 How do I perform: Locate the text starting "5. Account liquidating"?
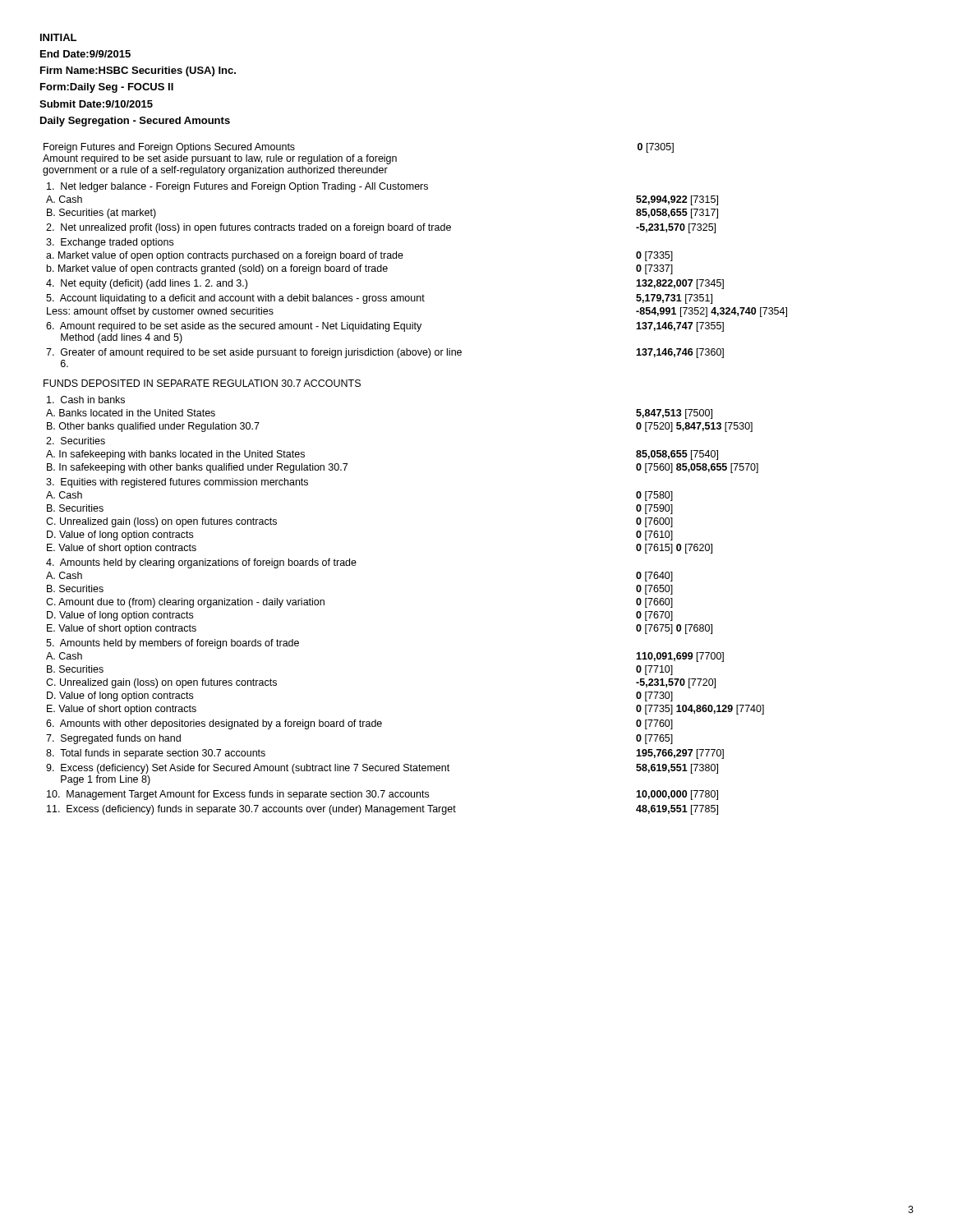pos(379,299)
